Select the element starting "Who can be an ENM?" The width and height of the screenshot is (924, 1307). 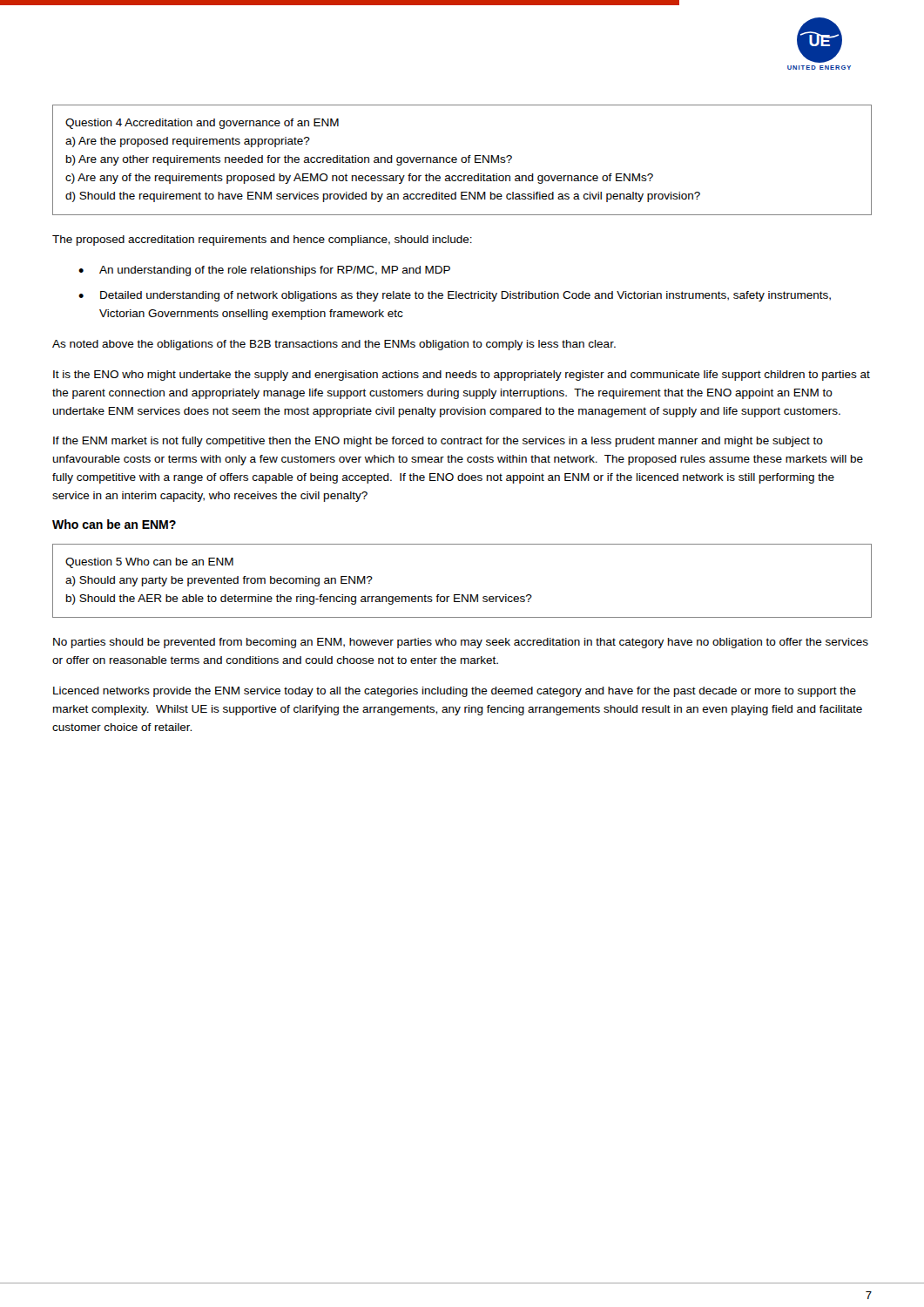tap(114, 525)
